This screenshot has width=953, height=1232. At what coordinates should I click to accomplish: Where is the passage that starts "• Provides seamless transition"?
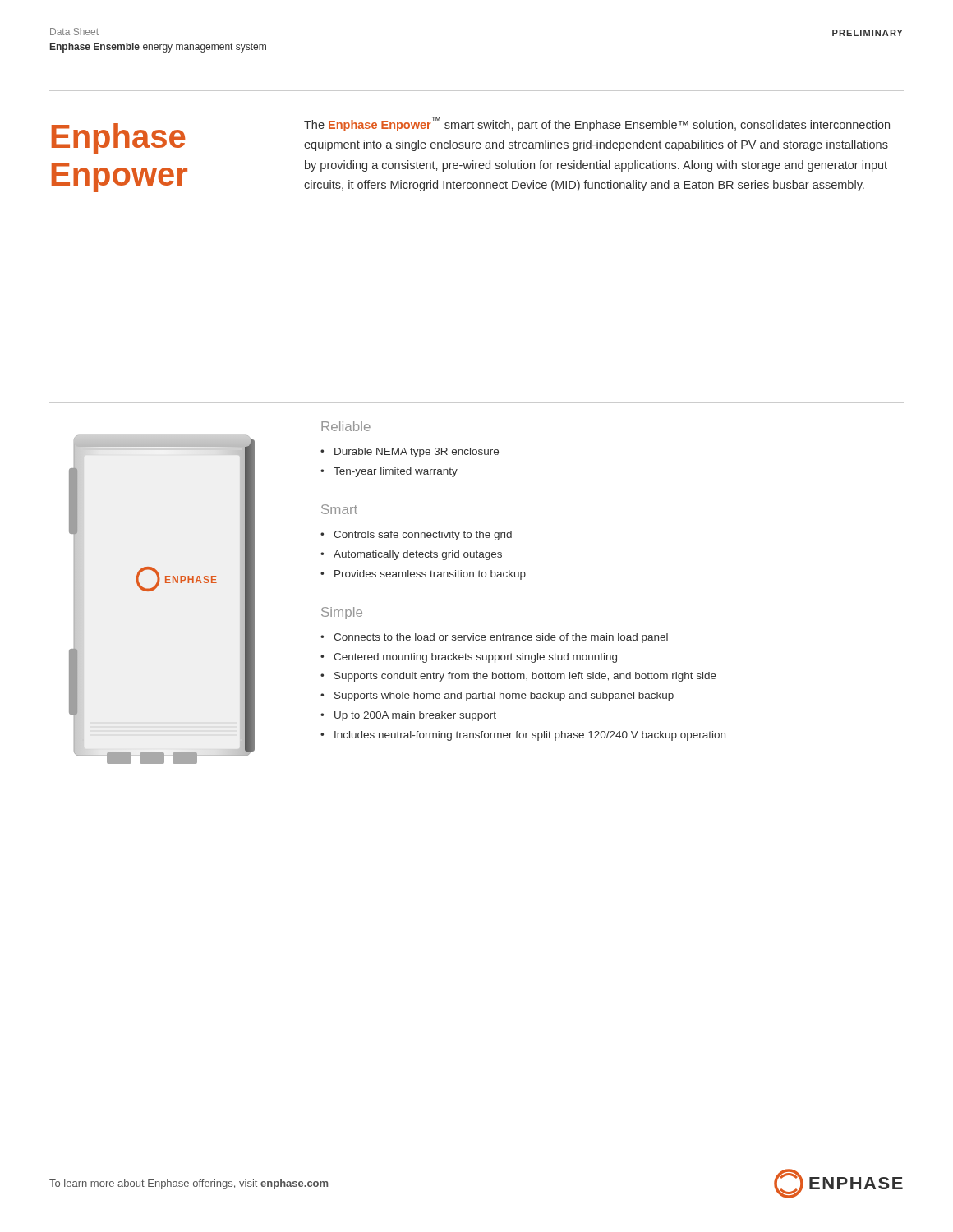[423, 574]
